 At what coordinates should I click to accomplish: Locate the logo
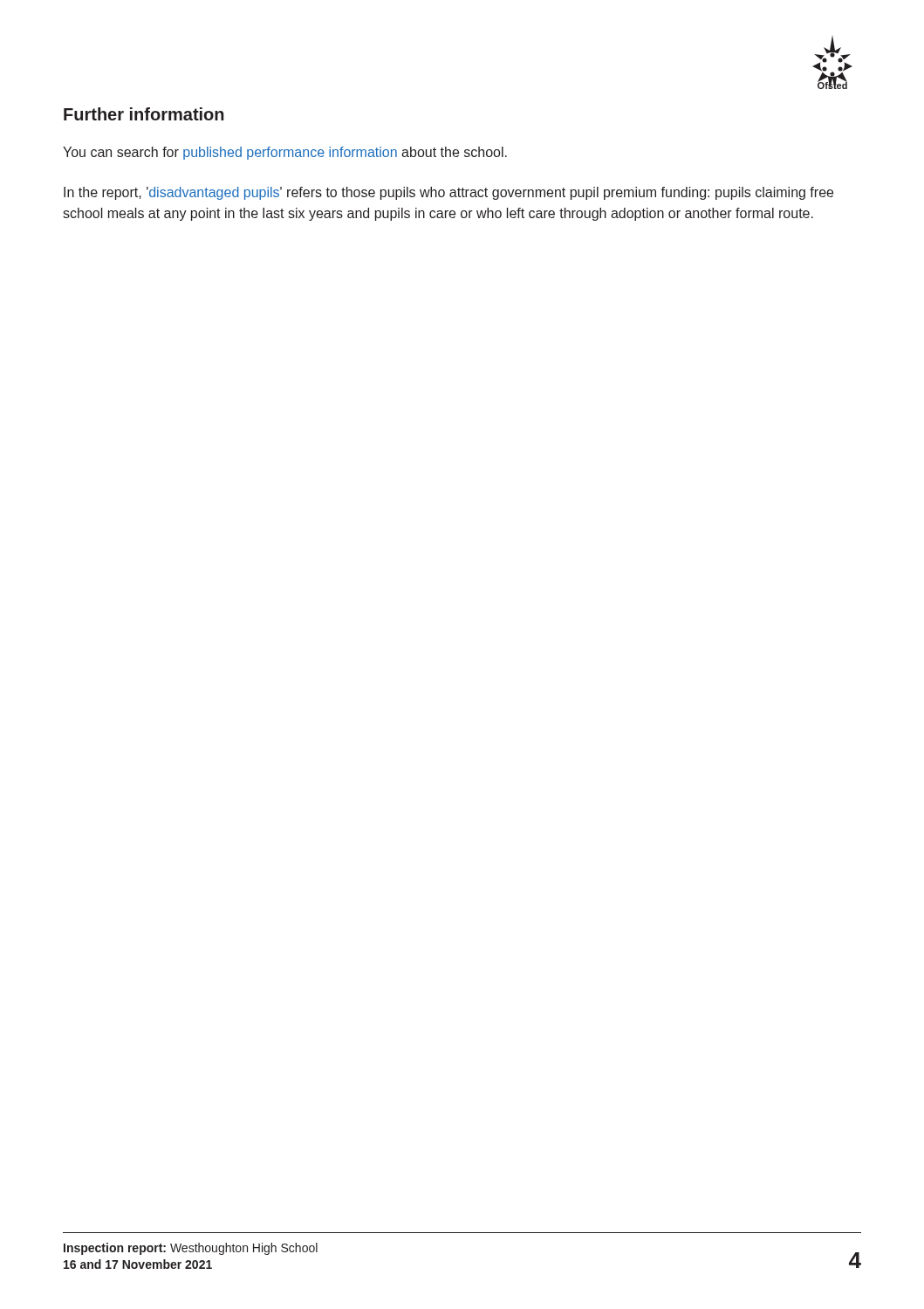(832, 65)
